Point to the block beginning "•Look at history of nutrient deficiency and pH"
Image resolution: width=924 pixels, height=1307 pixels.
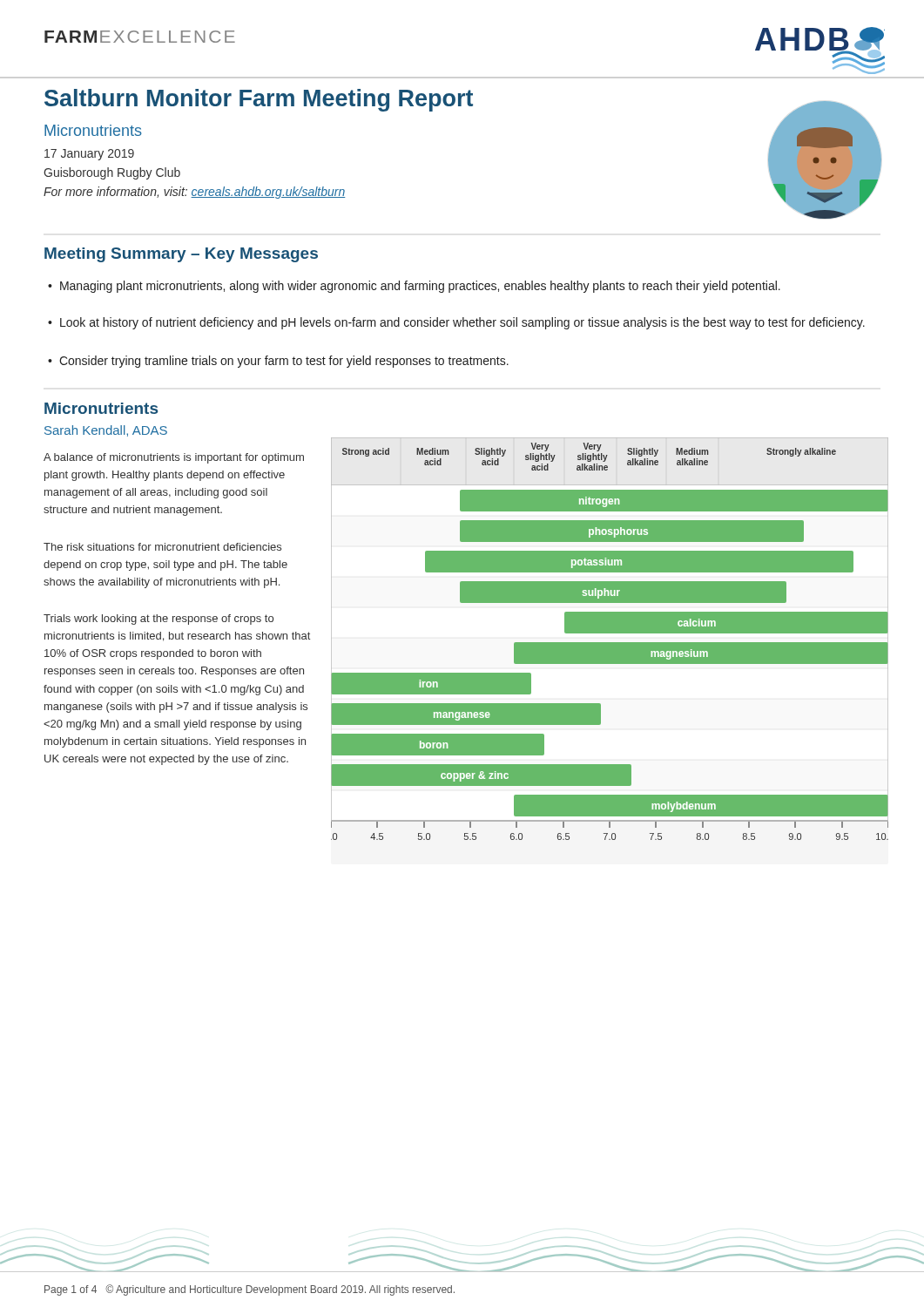(x=457, y=322)
